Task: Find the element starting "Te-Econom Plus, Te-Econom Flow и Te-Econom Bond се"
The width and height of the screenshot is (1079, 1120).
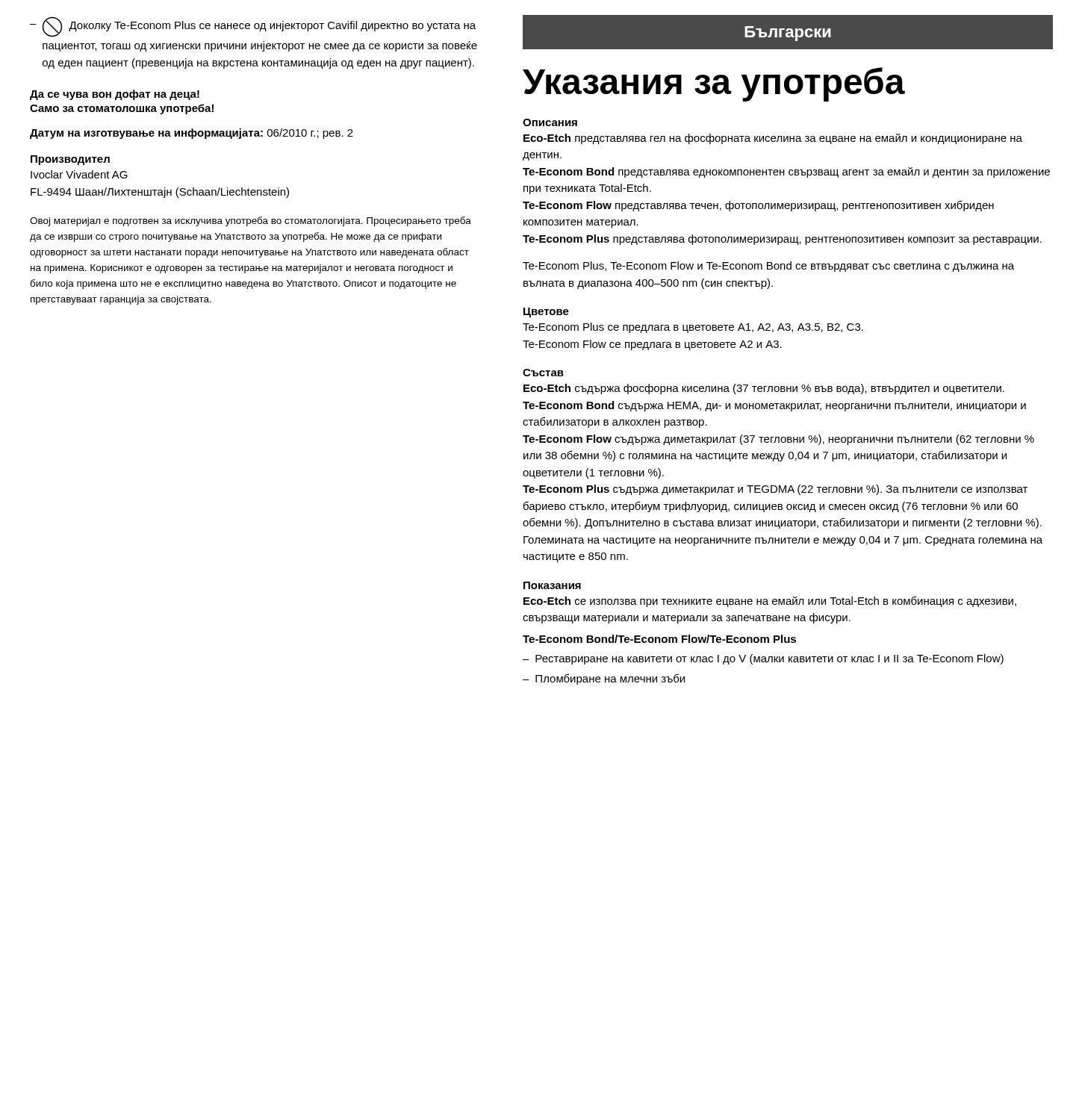Action: pyautogui.click(x=768, y=274)
